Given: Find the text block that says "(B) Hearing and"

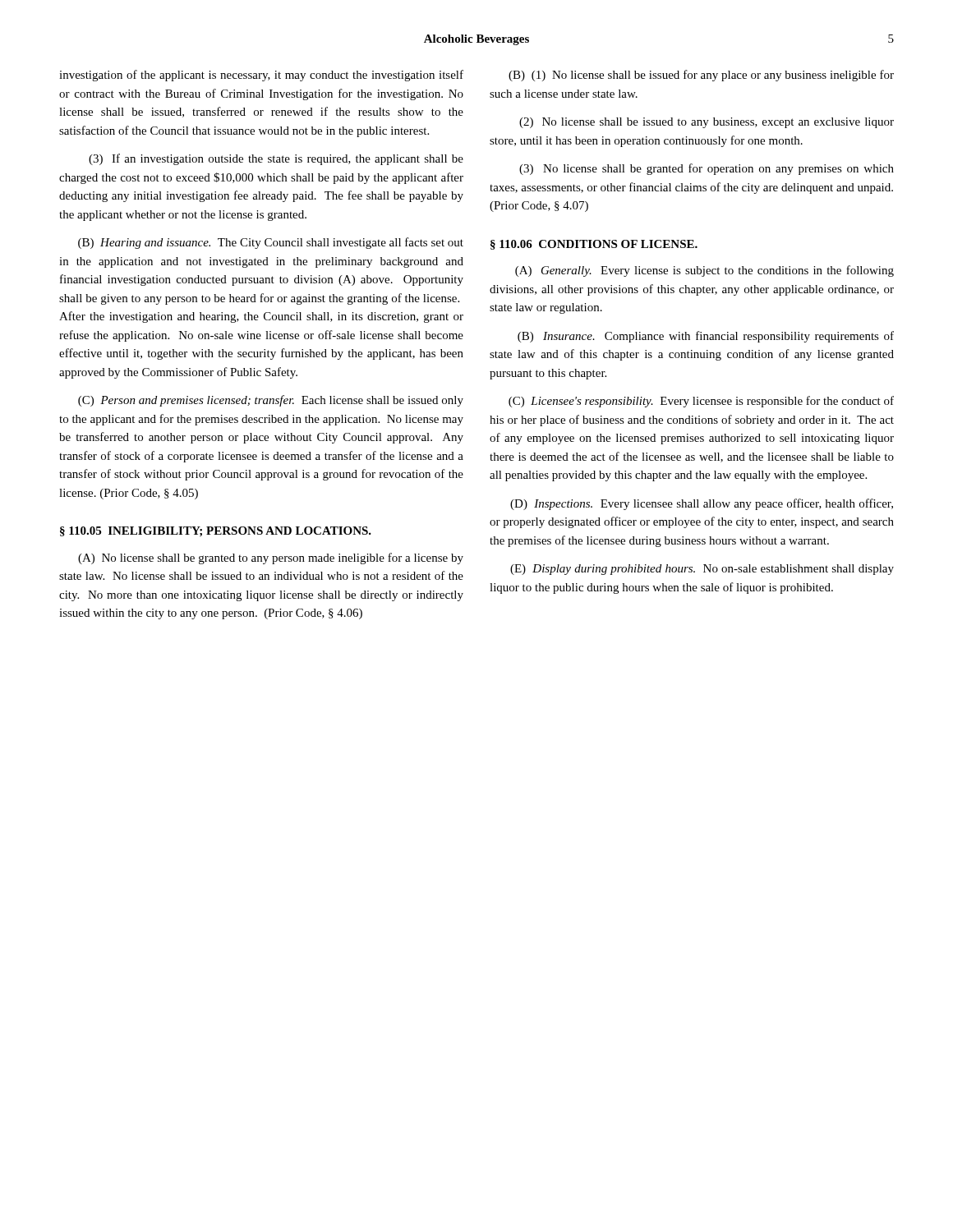Looking at the screenshot, I should pos(261,307).
